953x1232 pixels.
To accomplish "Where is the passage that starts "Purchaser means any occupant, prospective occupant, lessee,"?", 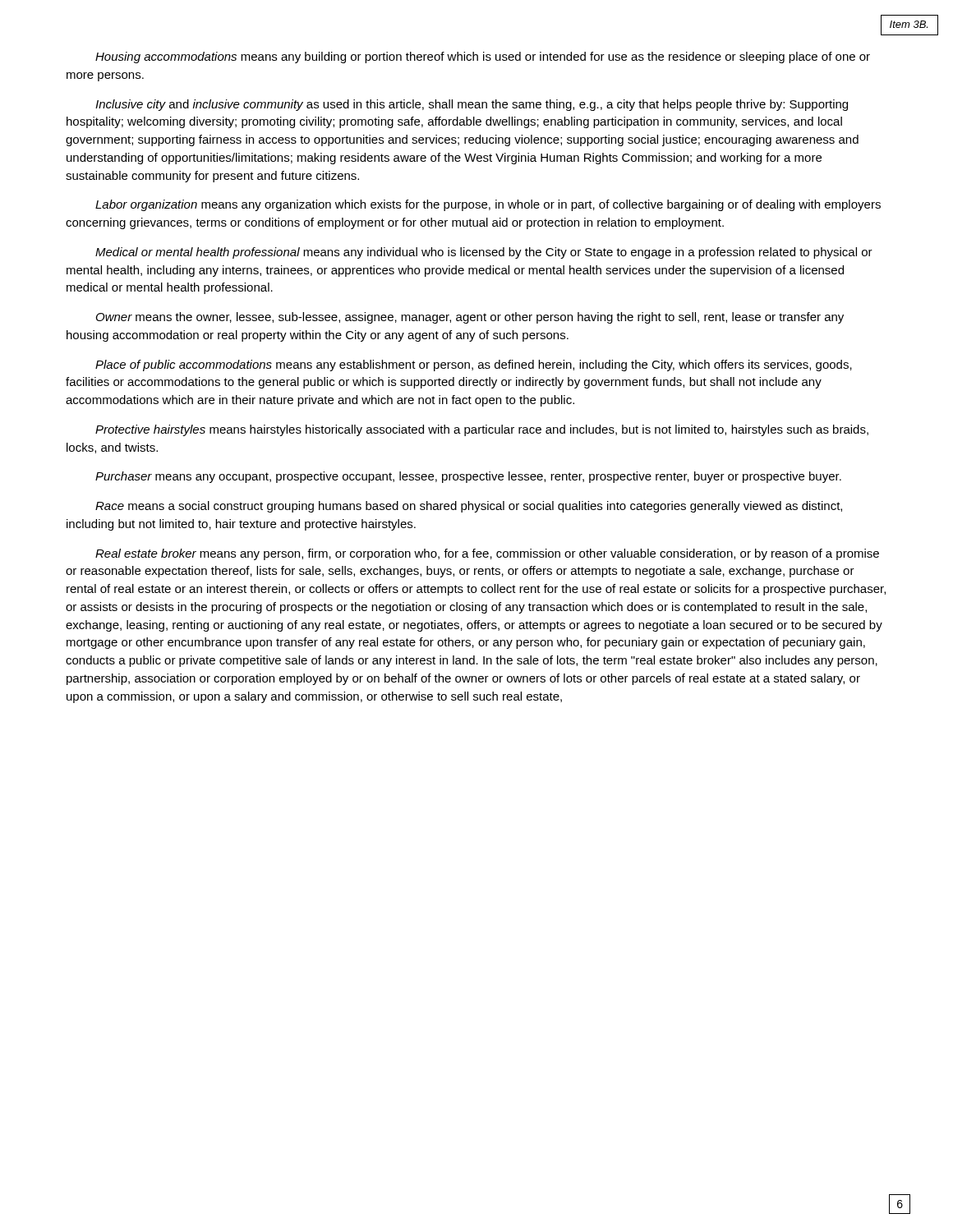I will tap(469, 476).
